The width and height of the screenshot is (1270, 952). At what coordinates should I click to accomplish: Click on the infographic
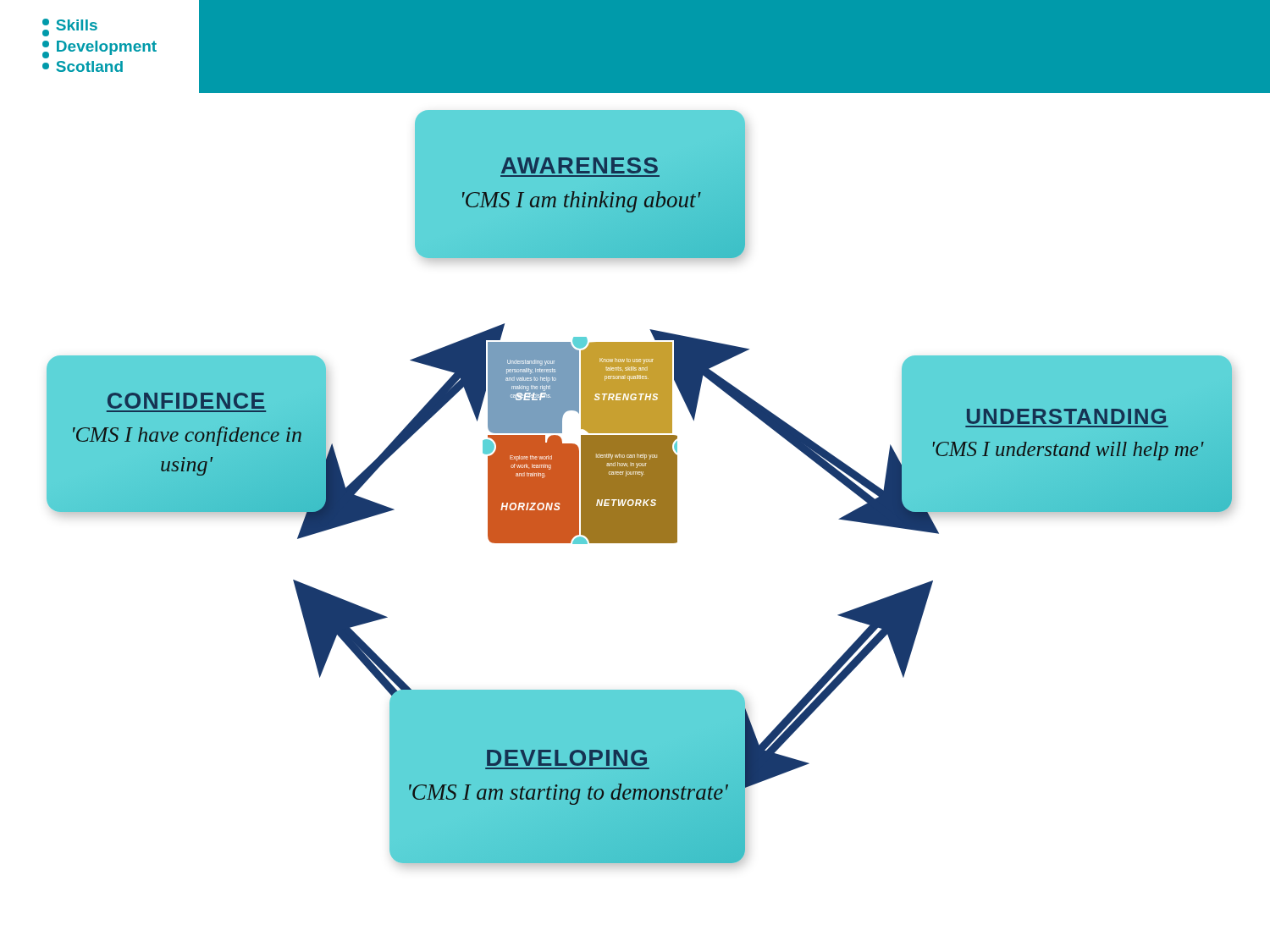tap(635, 523)
